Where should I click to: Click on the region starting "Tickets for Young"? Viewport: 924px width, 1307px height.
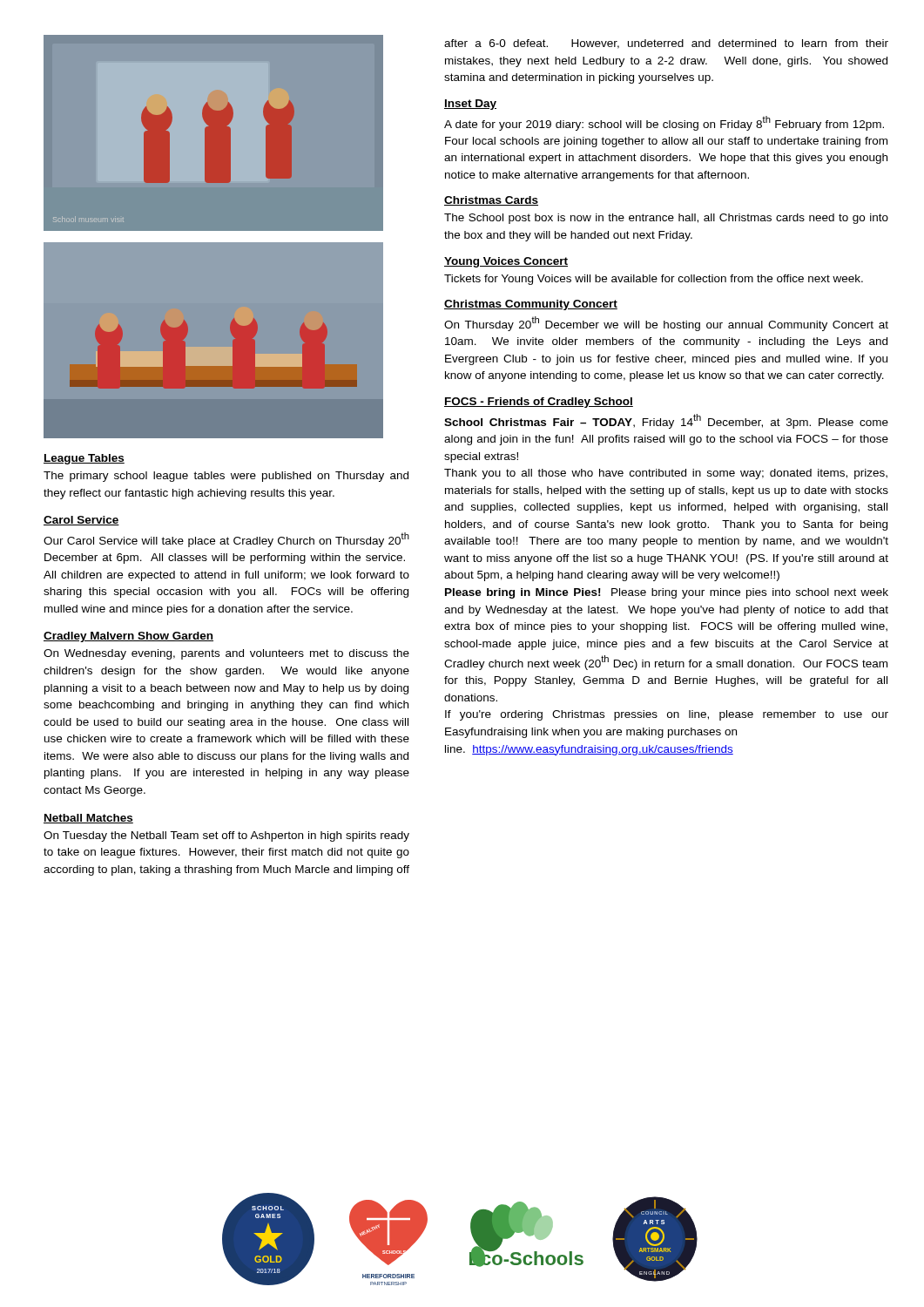click(654, 278)
